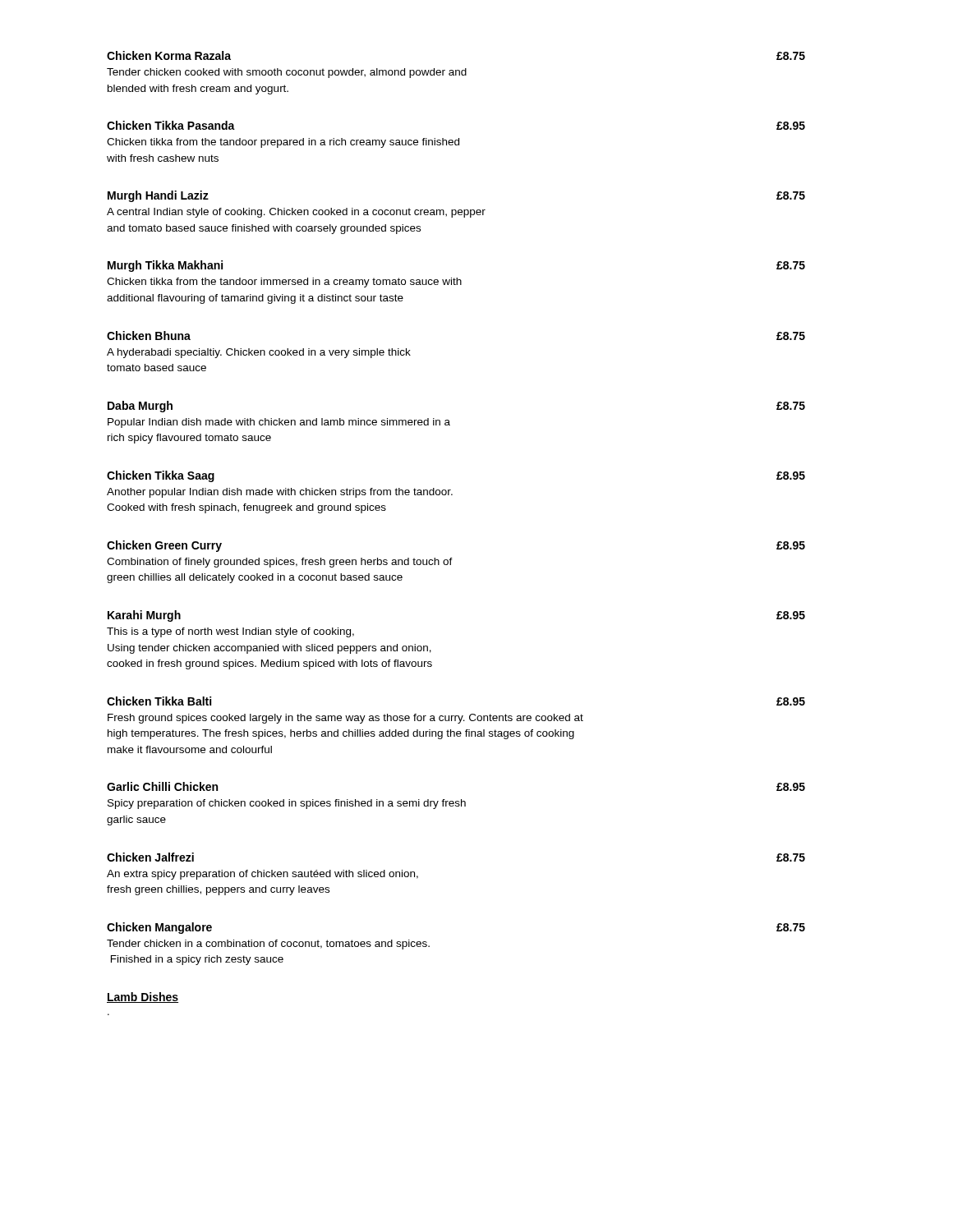Navigate to the text block starting "Chicken Mangalore Tender chicken in a"

(159, 928)
